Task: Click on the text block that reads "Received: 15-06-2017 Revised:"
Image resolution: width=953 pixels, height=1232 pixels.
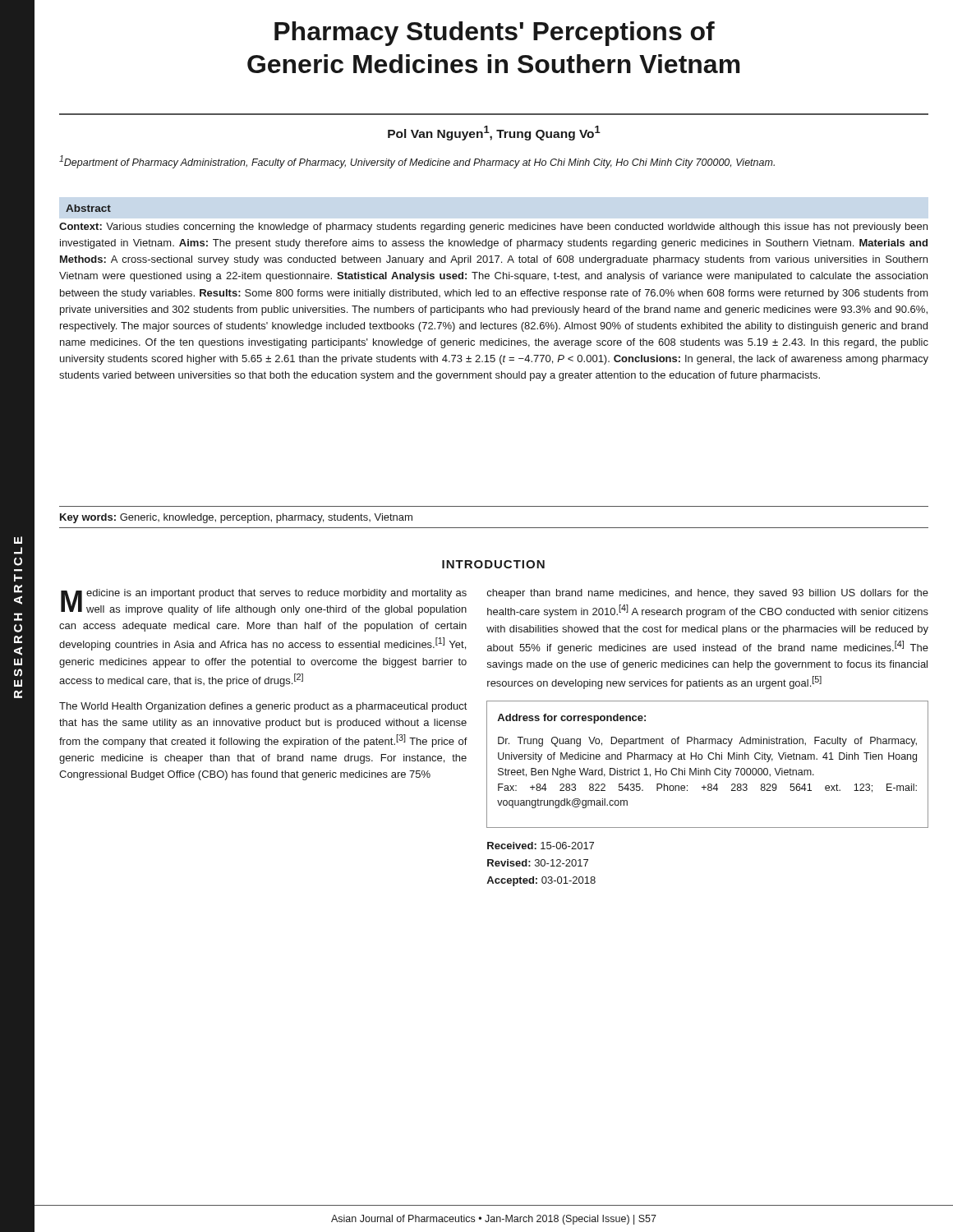Action: (541, 846)
